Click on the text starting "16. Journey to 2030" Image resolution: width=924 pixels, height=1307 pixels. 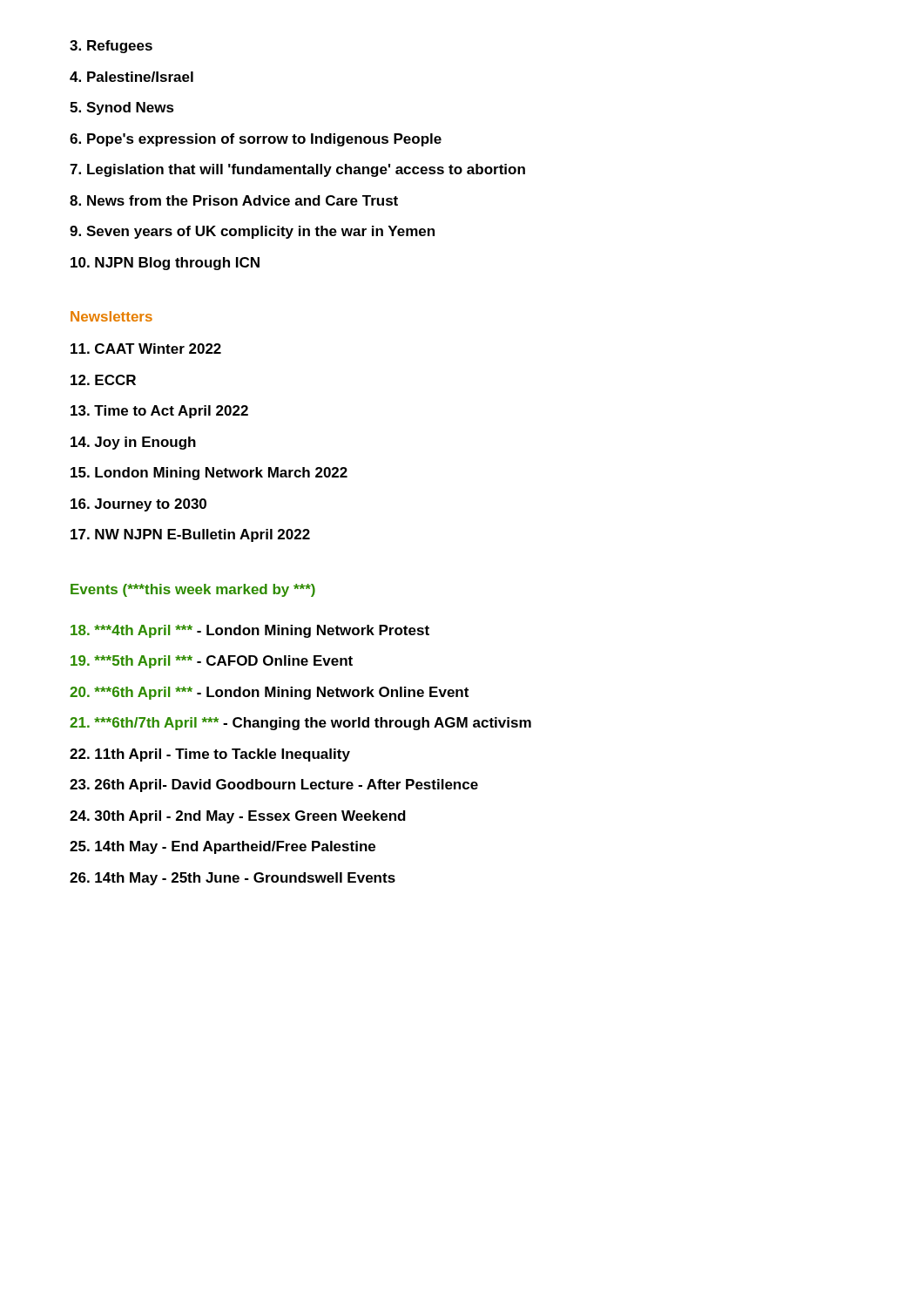point(138,504)
